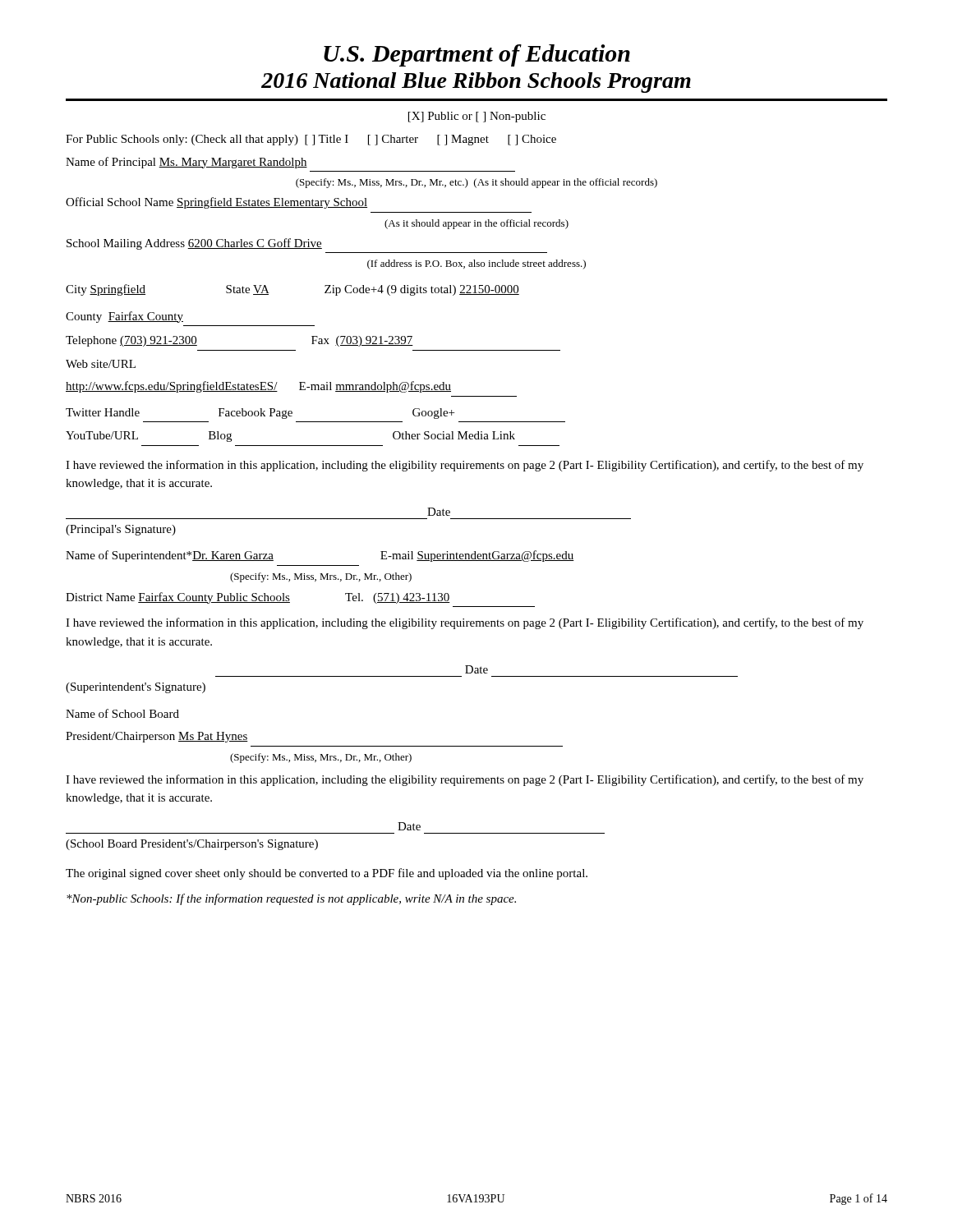The width and height of the screenshot is (953, 1232).
Task: Click on the element starting "County Fairfax County"
Action: [x=190, y=316]
